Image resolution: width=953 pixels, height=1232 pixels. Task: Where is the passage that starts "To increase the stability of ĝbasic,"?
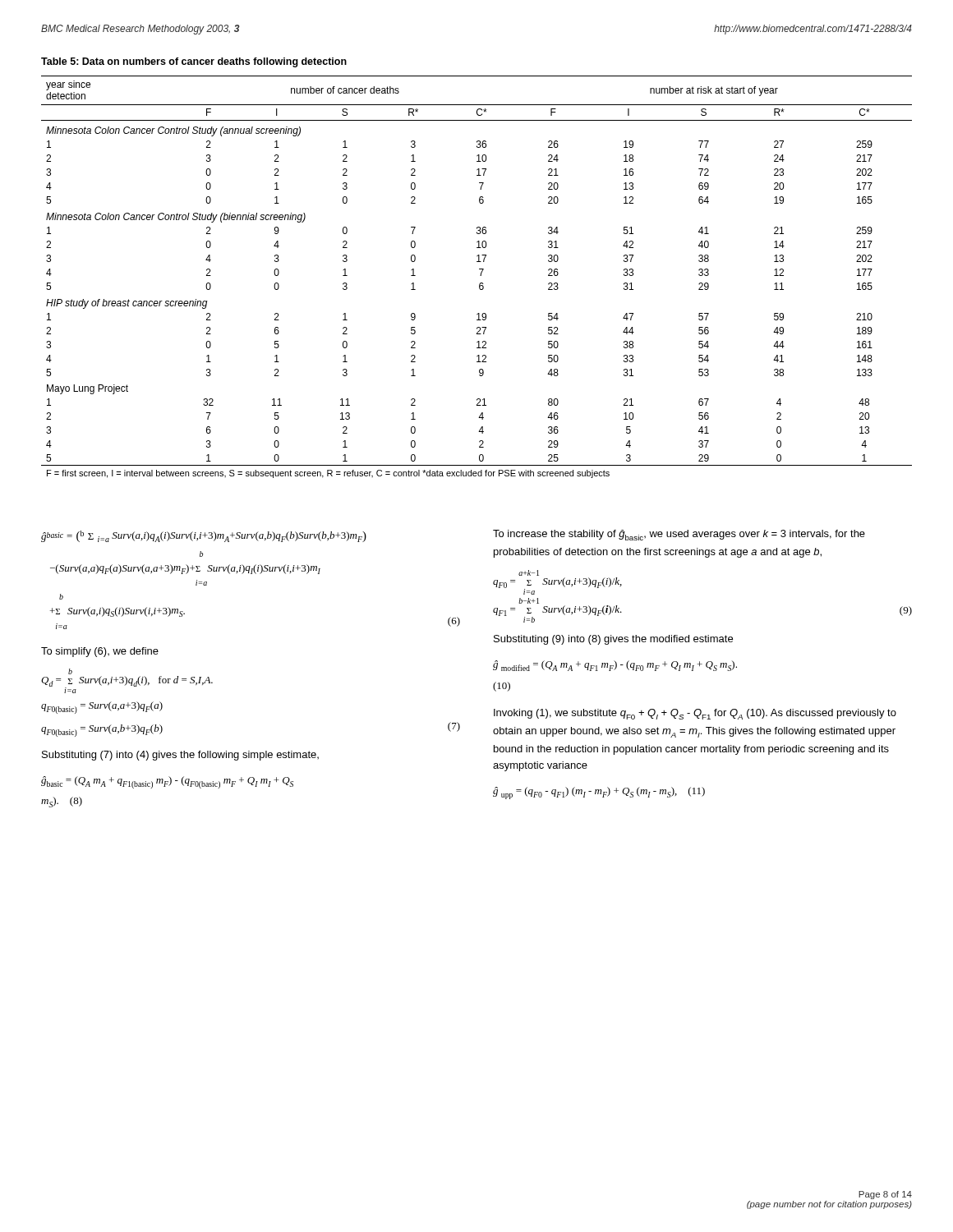679,543
